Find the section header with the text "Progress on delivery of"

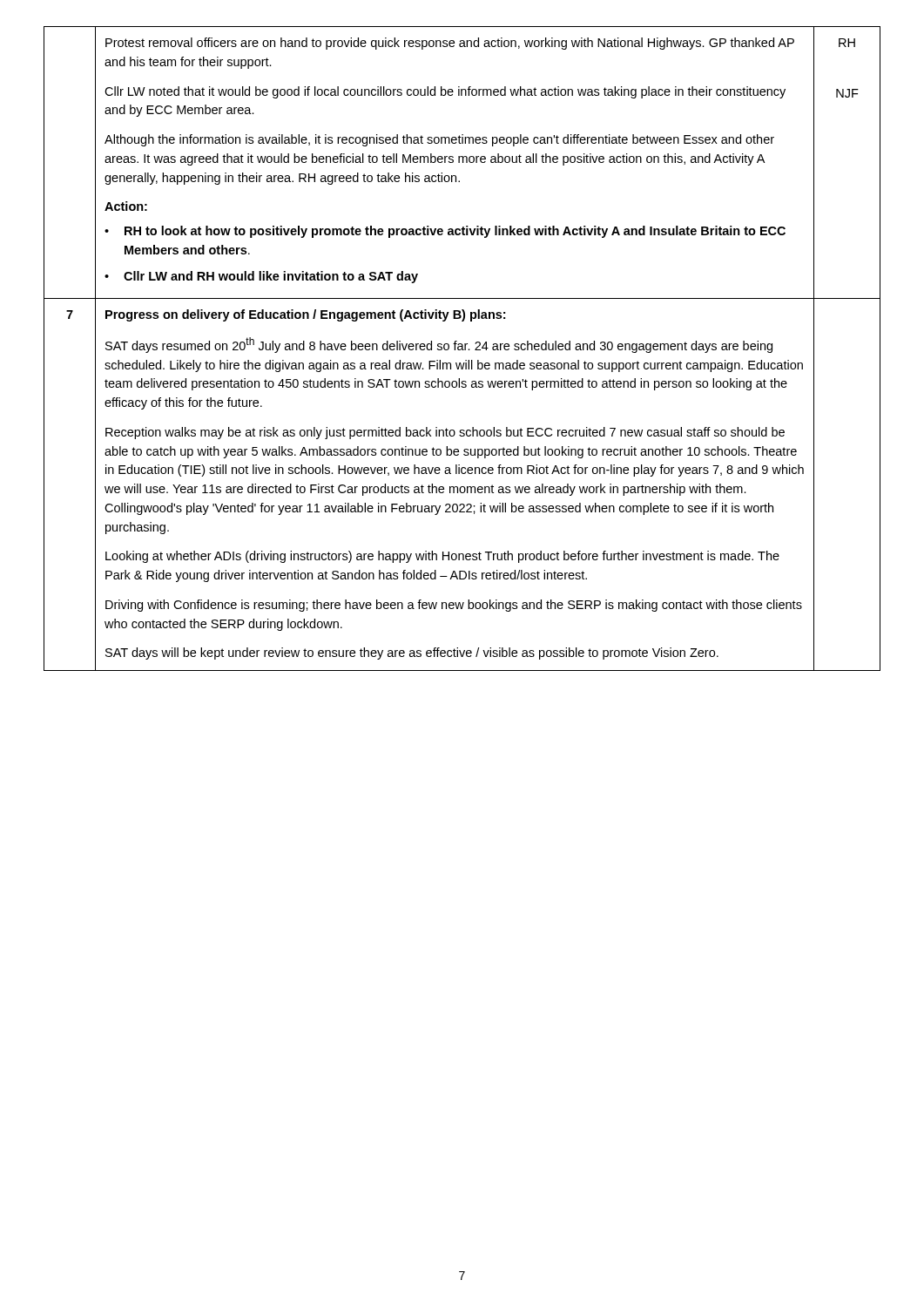pos(306,315)
